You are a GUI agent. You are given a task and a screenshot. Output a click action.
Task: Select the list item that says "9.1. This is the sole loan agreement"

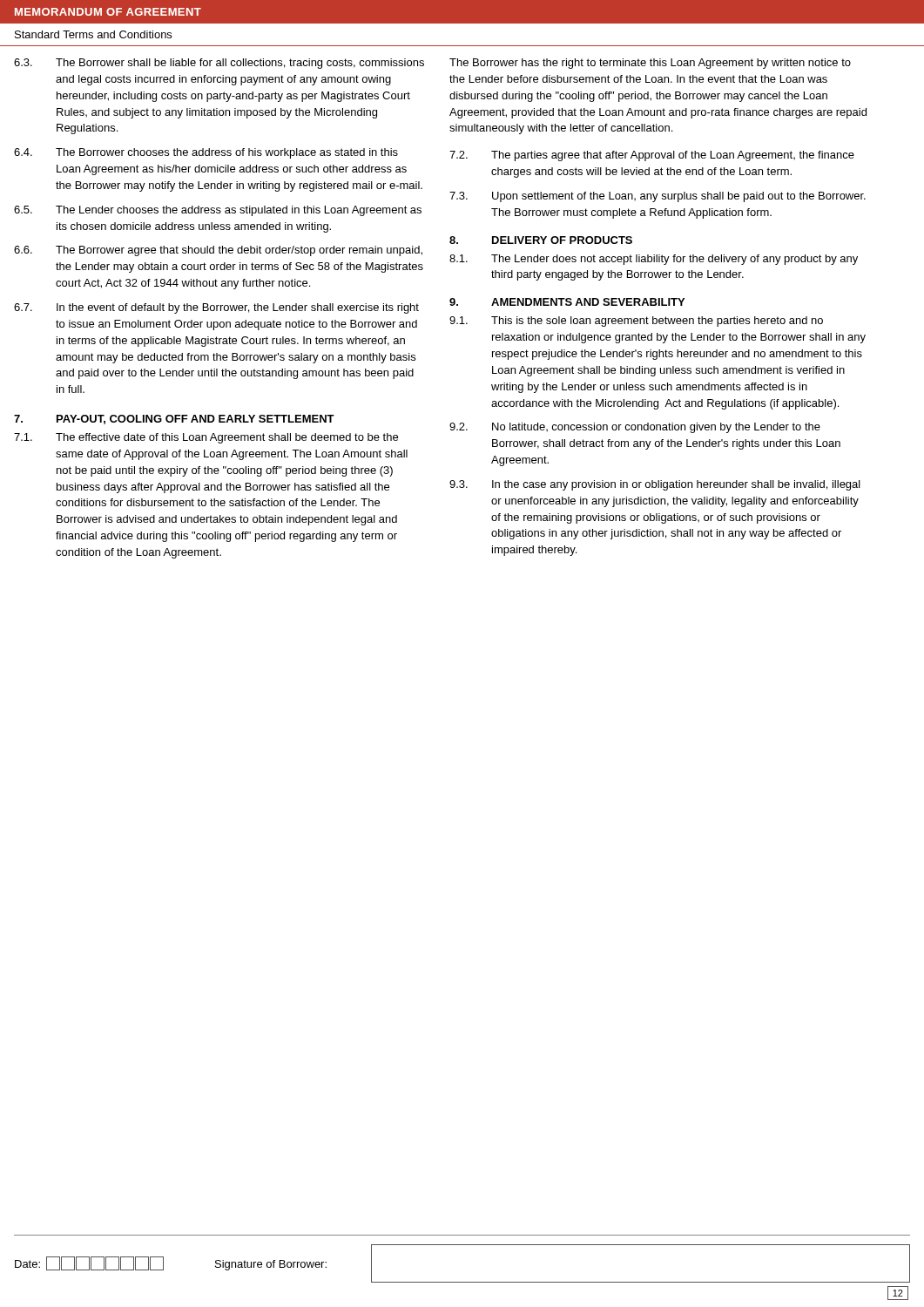[658, 362]
